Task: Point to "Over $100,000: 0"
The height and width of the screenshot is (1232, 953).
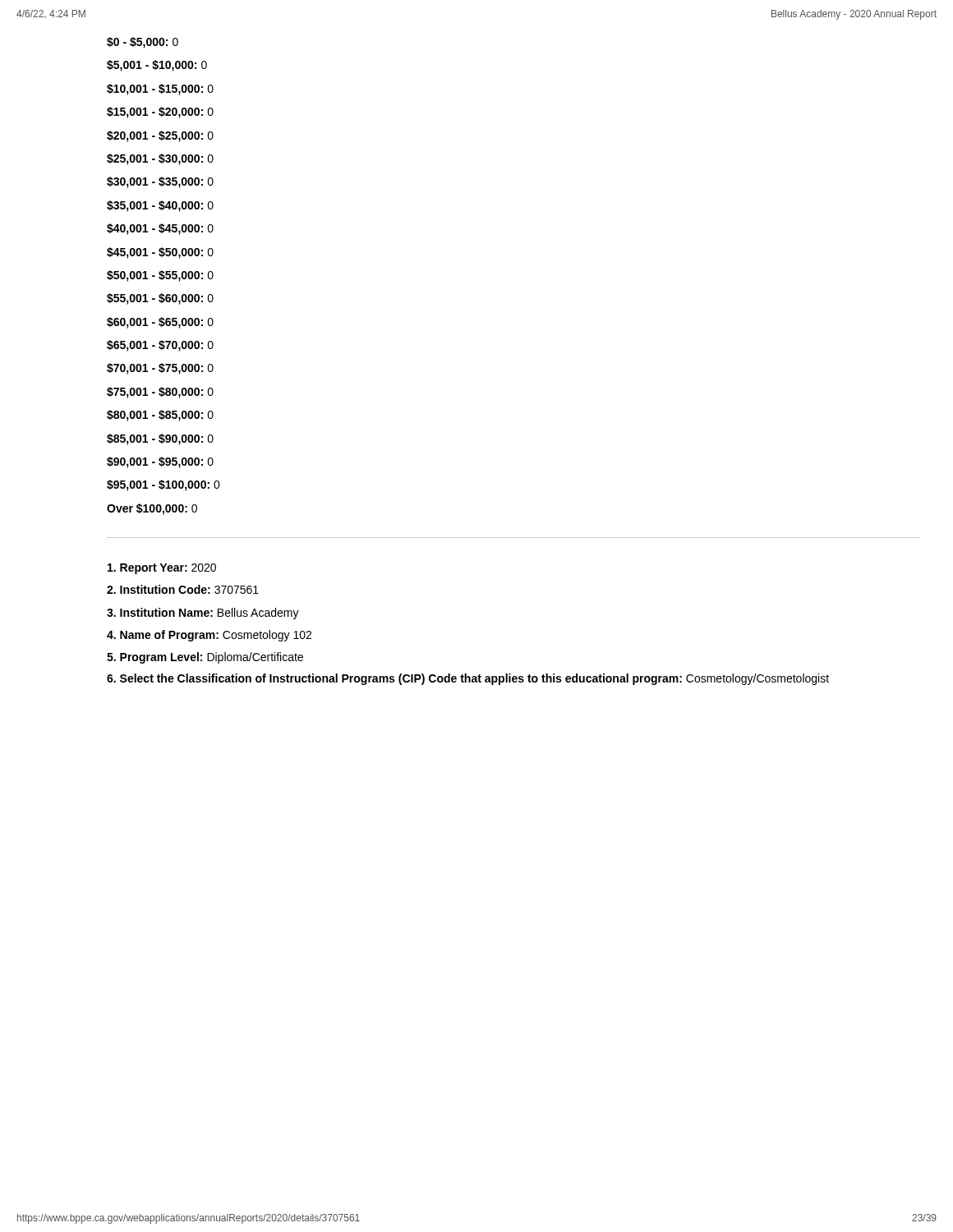Action: click(152, 508)
